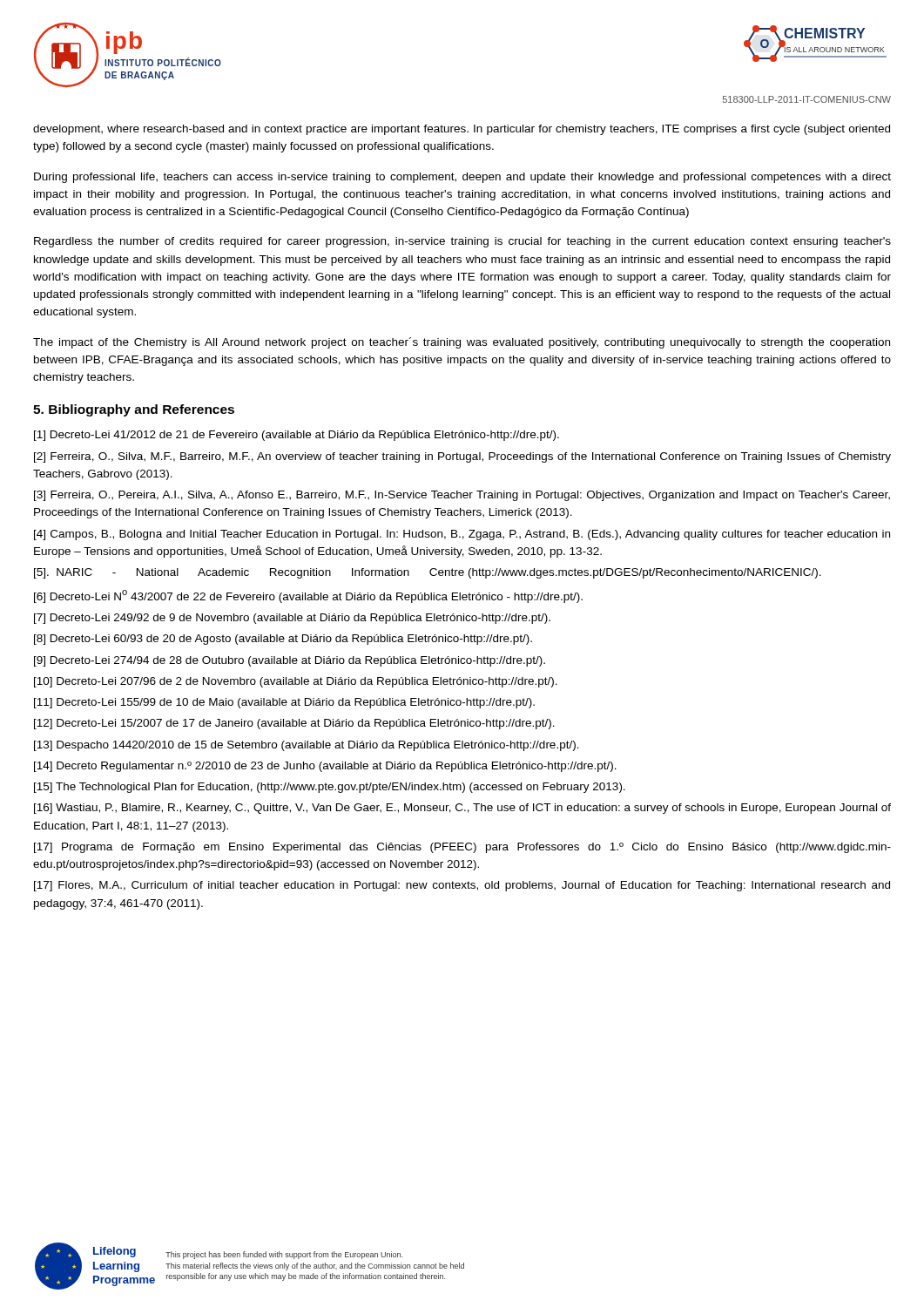Viewport: 924px width, 1307px height.
Task: Find the region starting "[16] Wastiau, P.,"
Action: [462, 816]
